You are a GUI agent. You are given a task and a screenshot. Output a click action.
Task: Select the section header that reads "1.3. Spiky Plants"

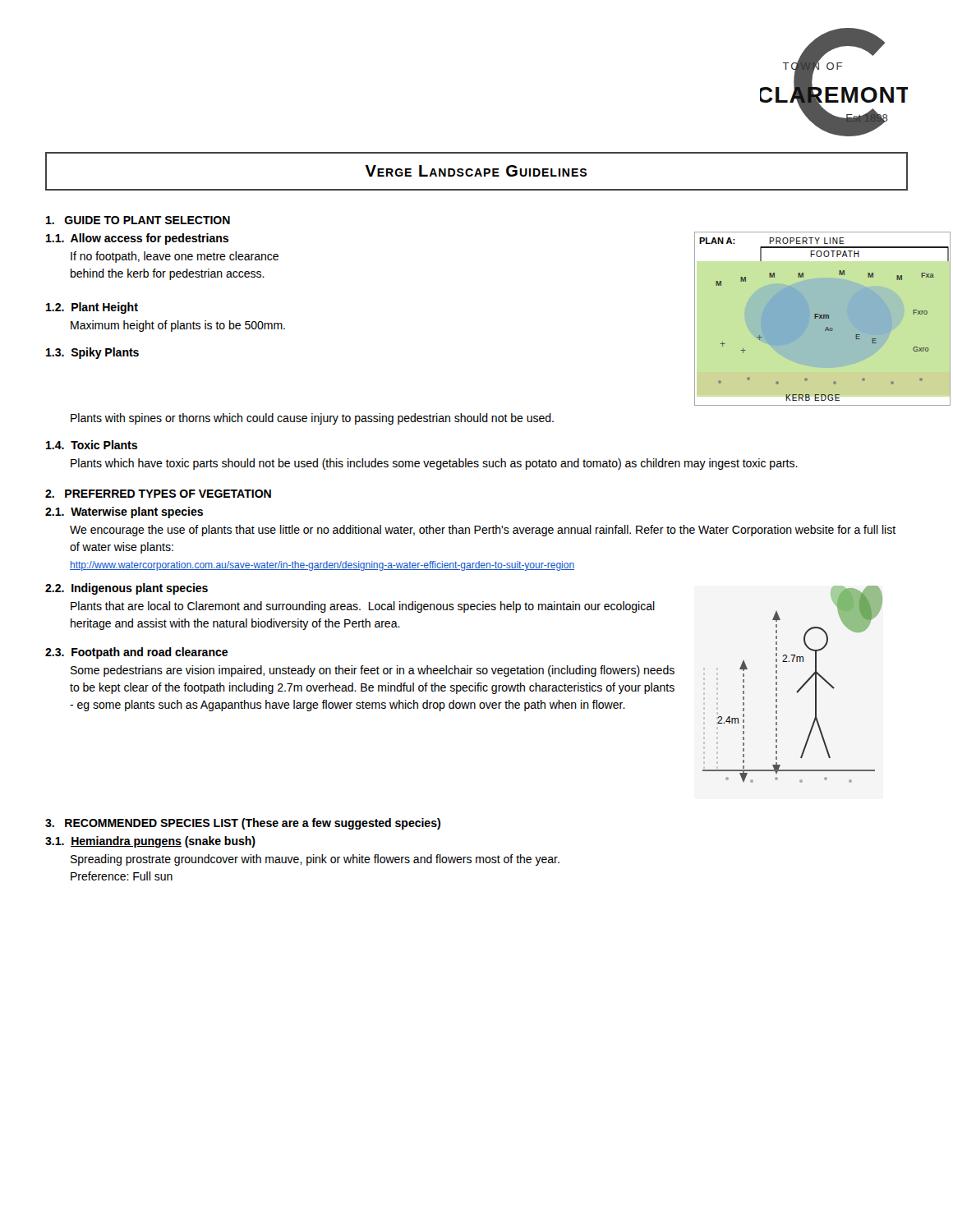[92, 352]
